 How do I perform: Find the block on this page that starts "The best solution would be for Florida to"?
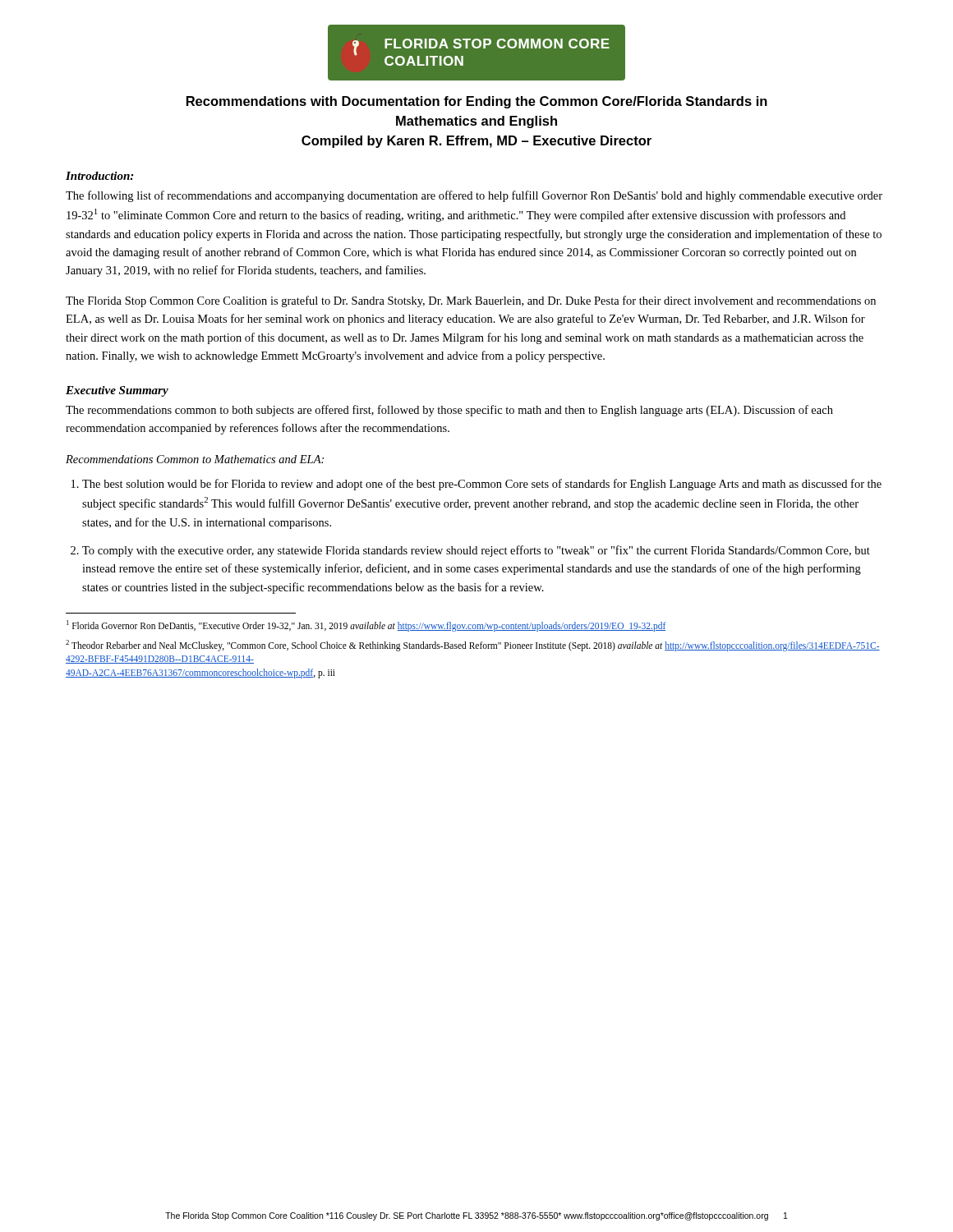click(x=482, y=503)
